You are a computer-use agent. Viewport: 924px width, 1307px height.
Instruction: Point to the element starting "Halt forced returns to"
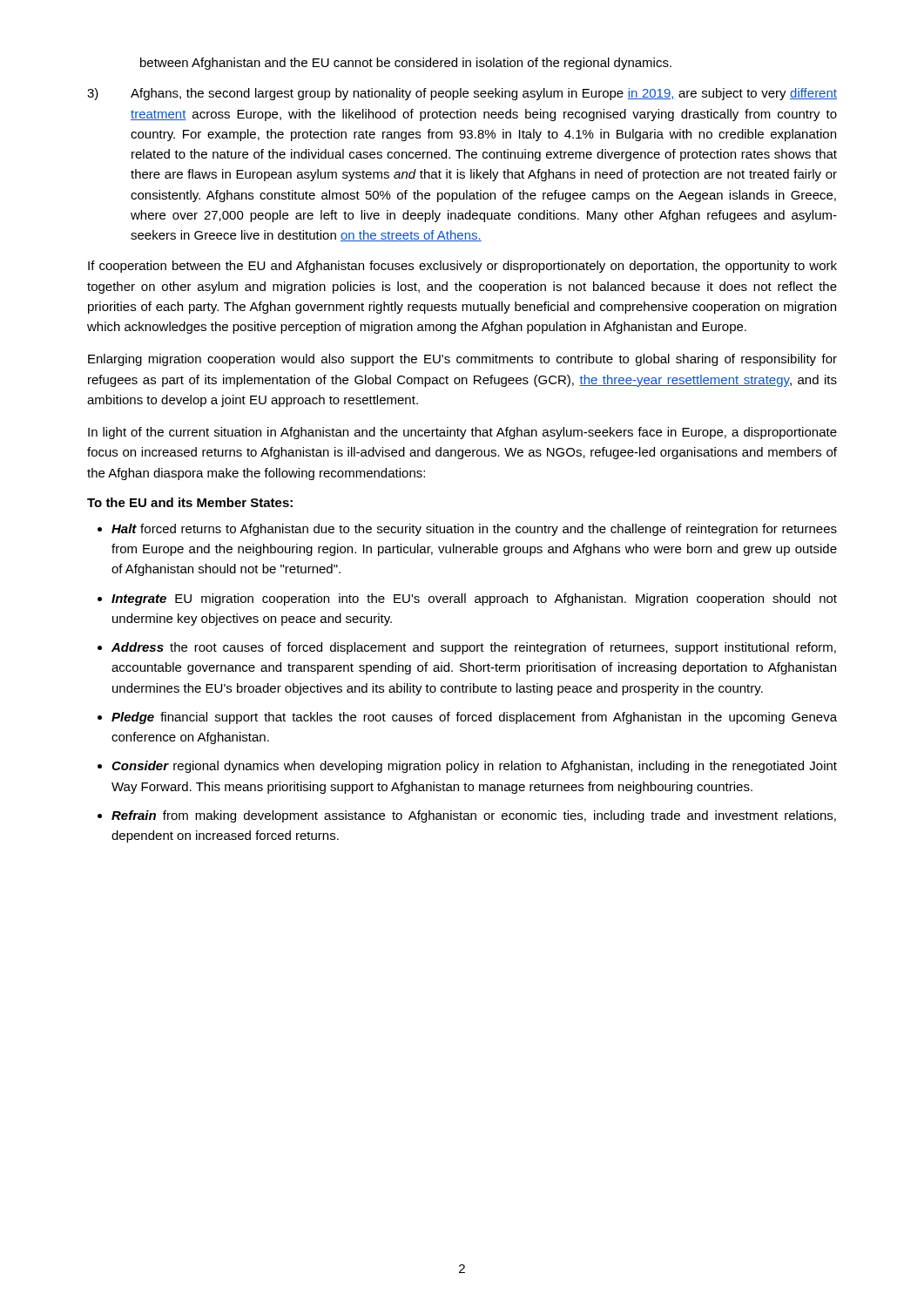(x=474, y=548)
